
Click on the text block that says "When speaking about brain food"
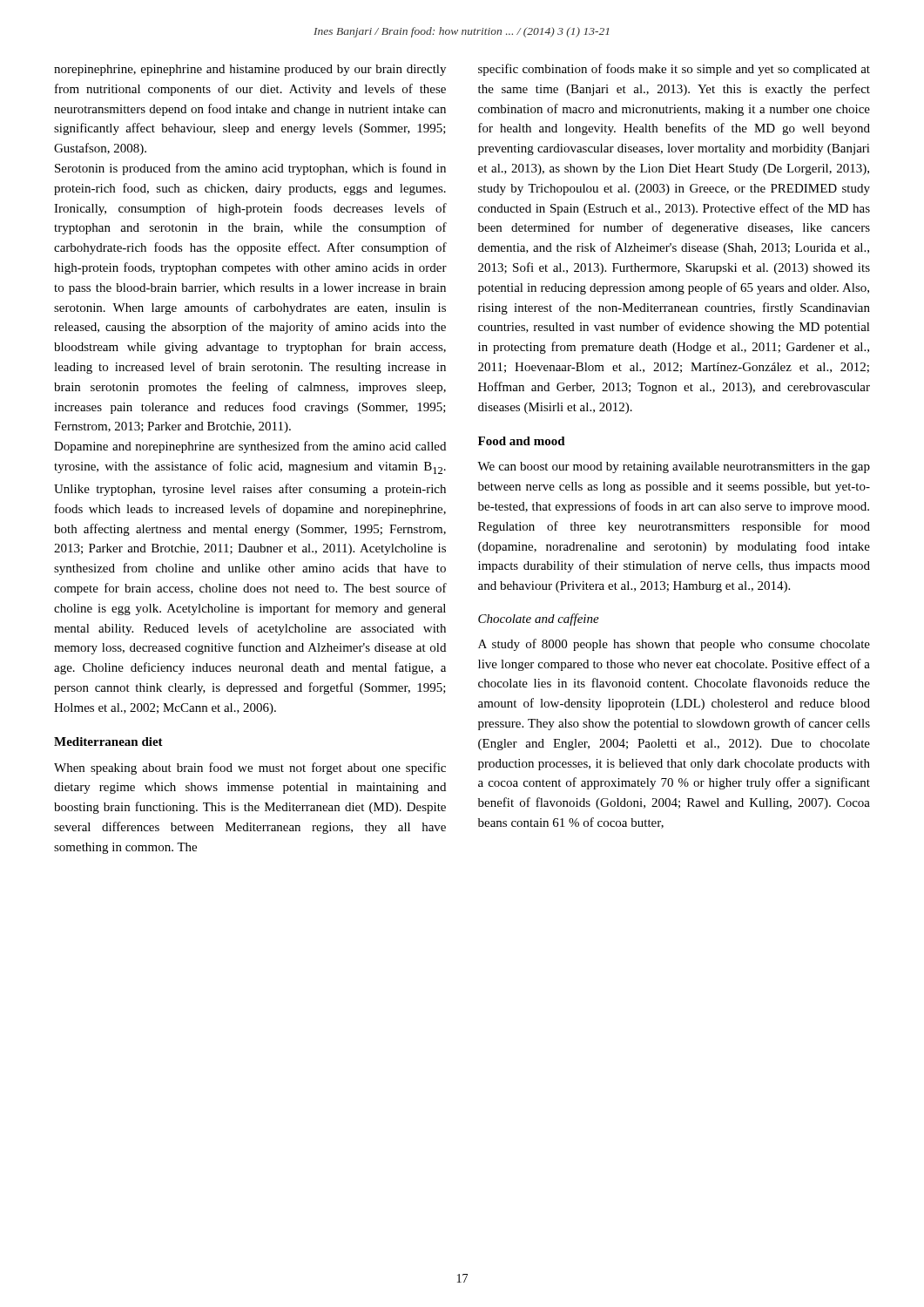pyautogui.click(x=250, y=807)
